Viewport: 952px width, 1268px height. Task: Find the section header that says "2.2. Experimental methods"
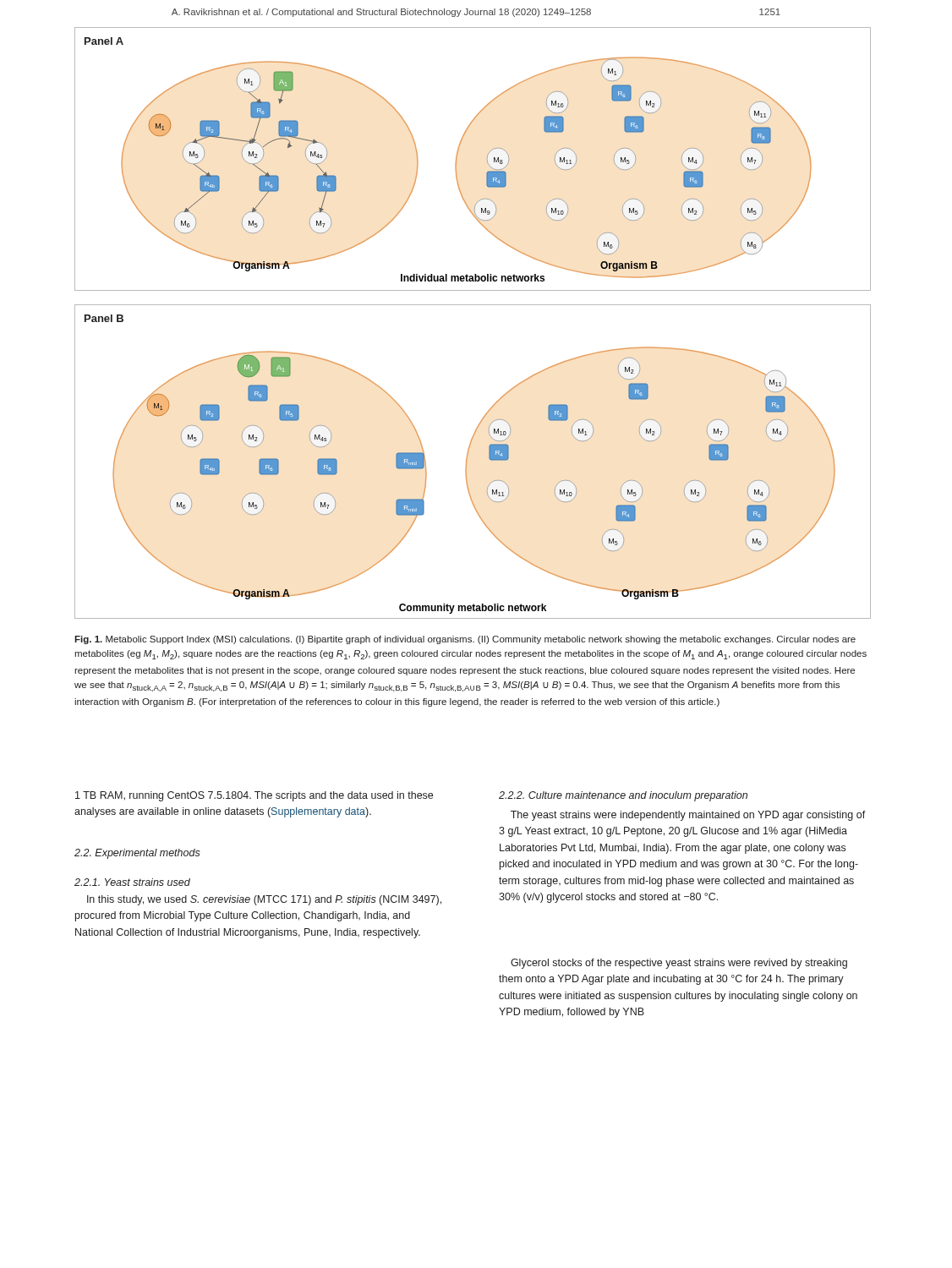click(x=137, y=853)
